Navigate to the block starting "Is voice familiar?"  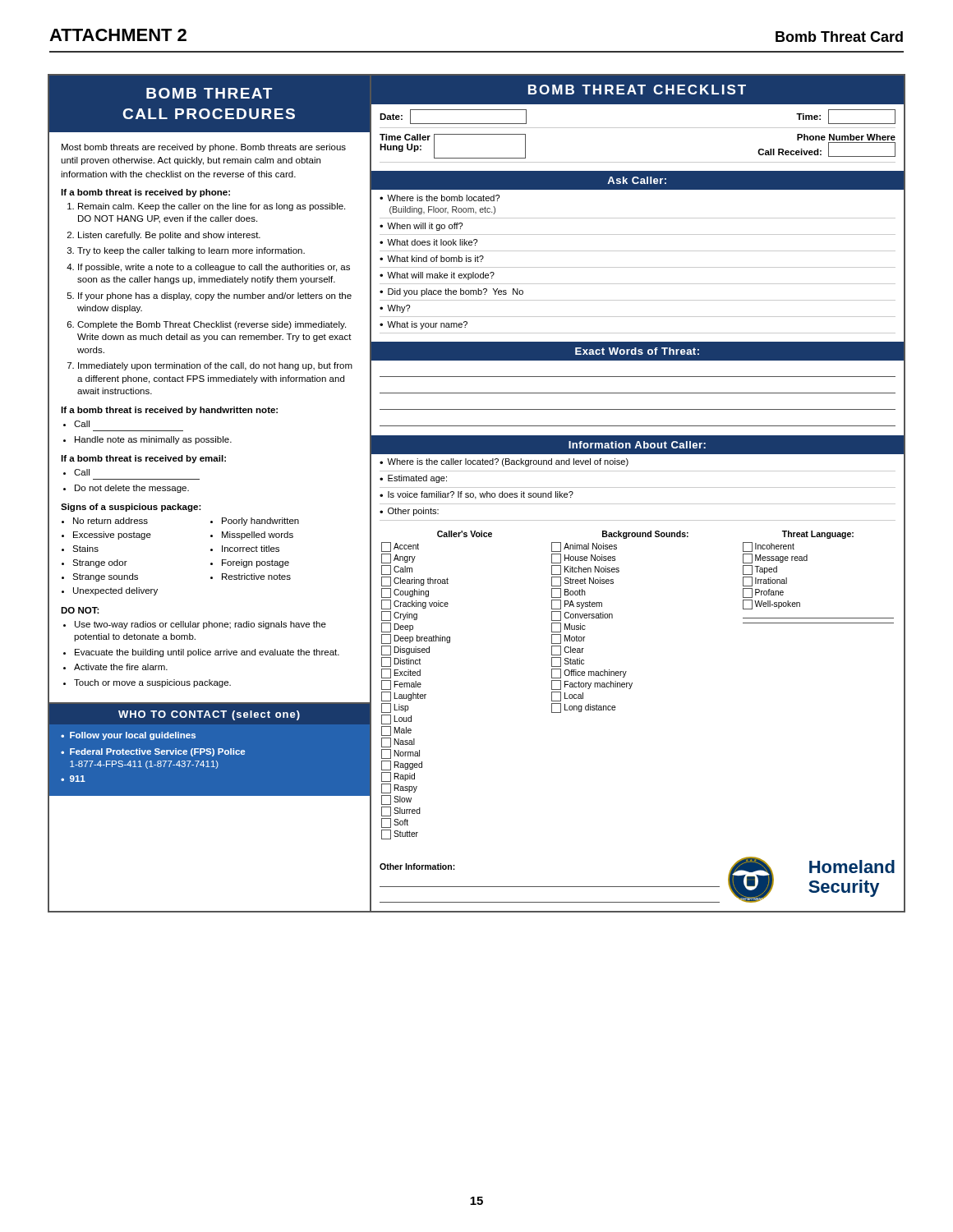(x=480, y=494)
